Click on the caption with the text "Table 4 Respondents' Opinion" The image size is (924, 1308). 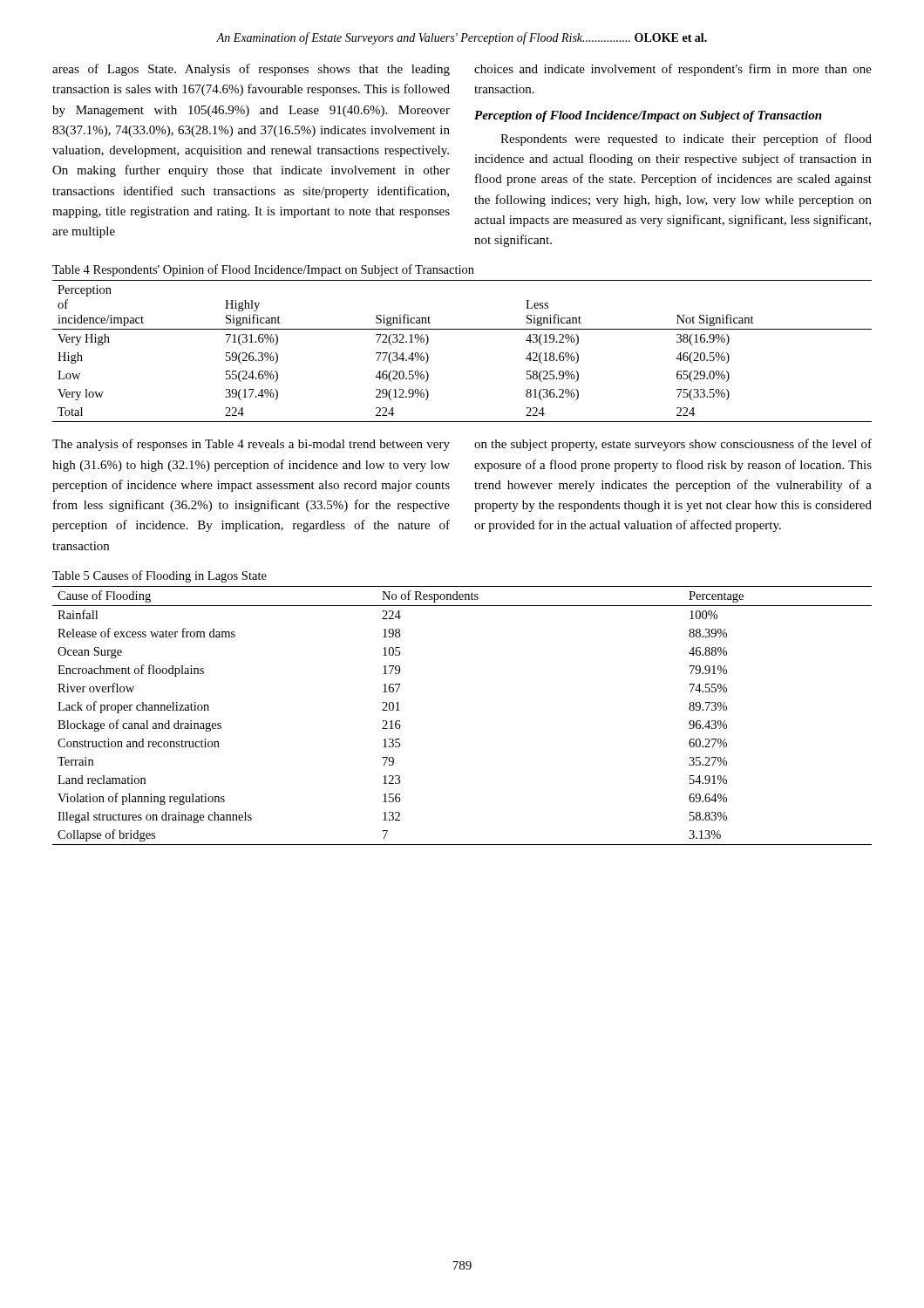tap(263, 270)
